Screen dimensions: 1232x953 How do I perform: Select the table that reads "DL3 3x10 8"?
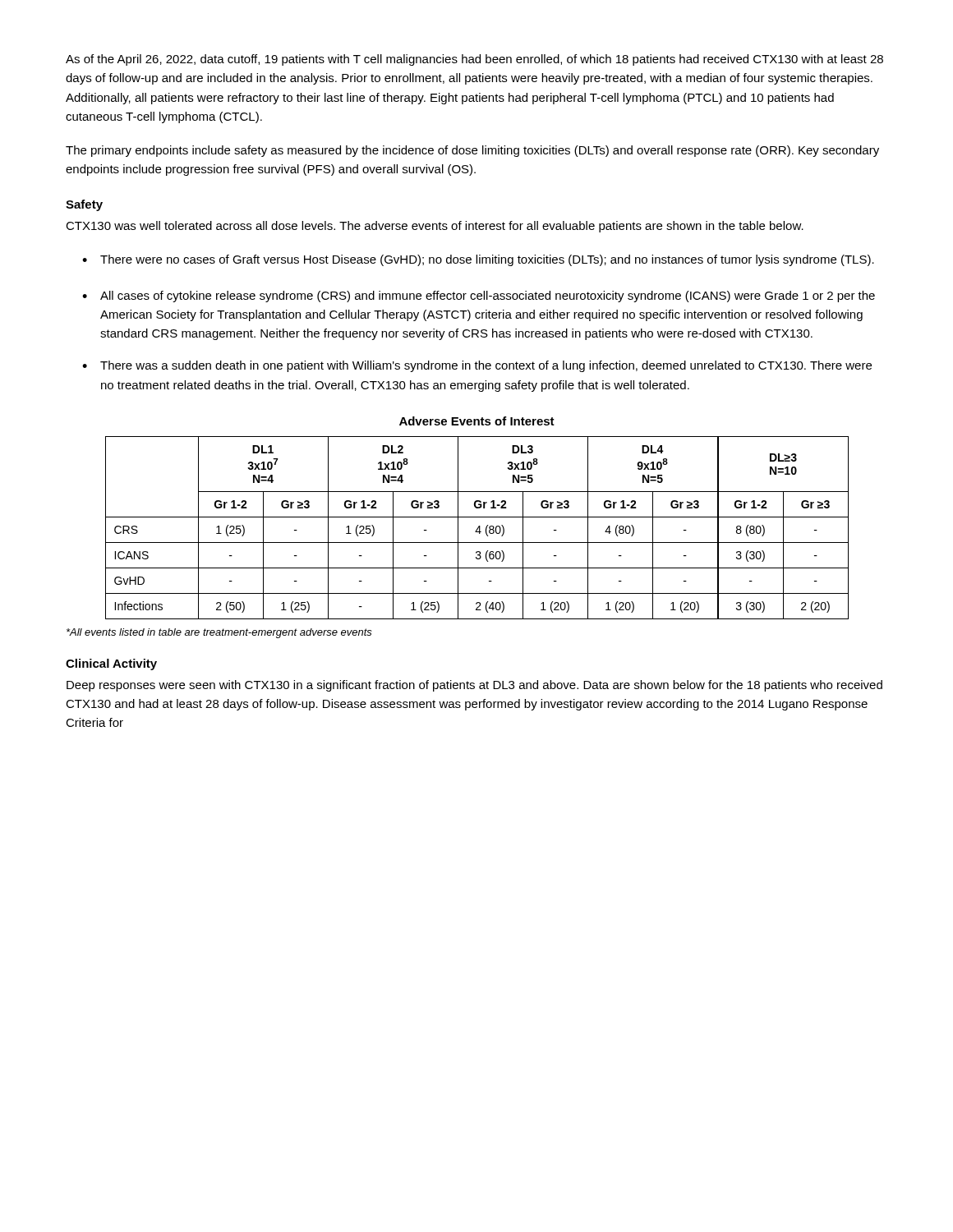click(x=476, y=527)
